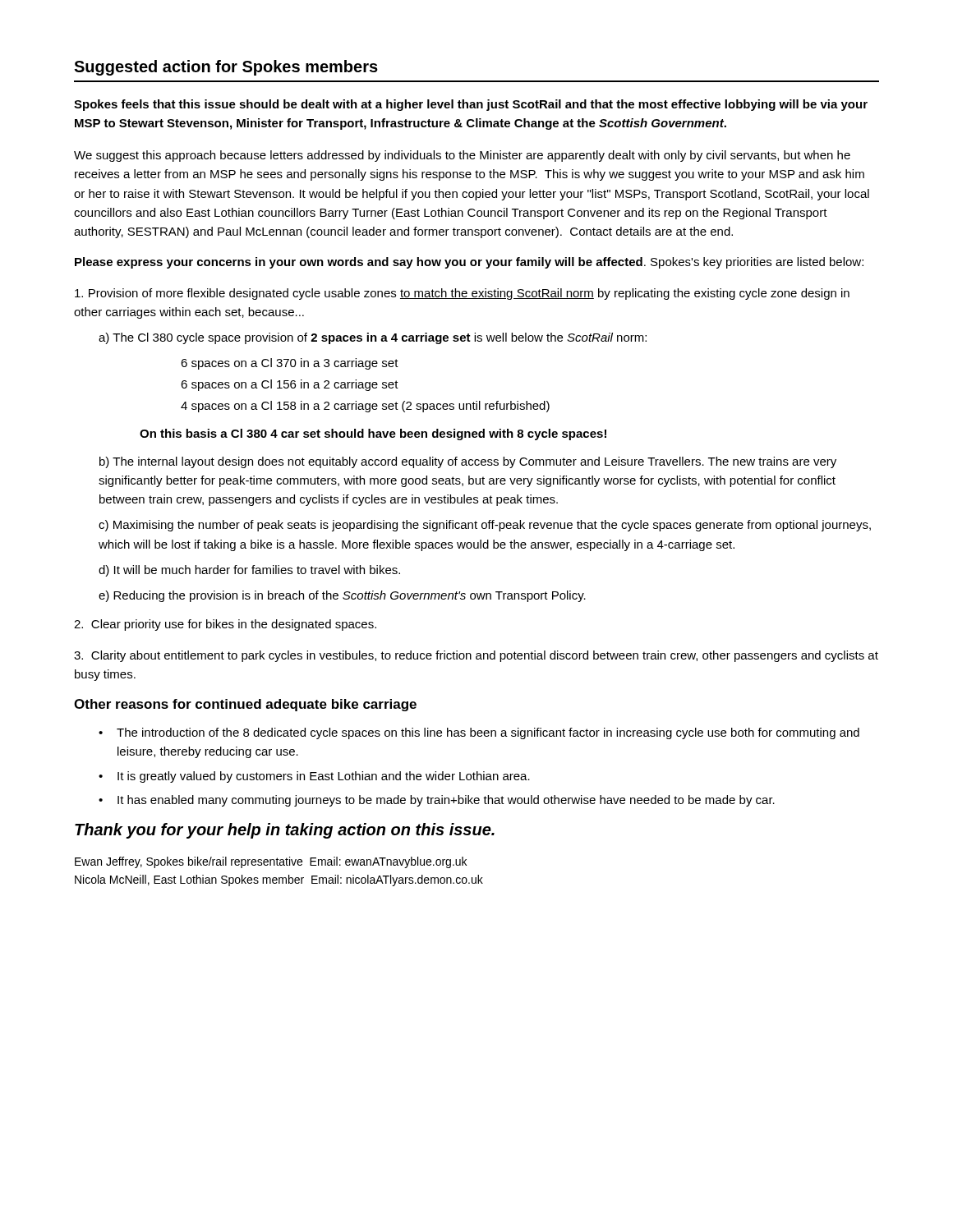Find the block on this page that starts "d) It will be much harder for"

click(250, 569)
